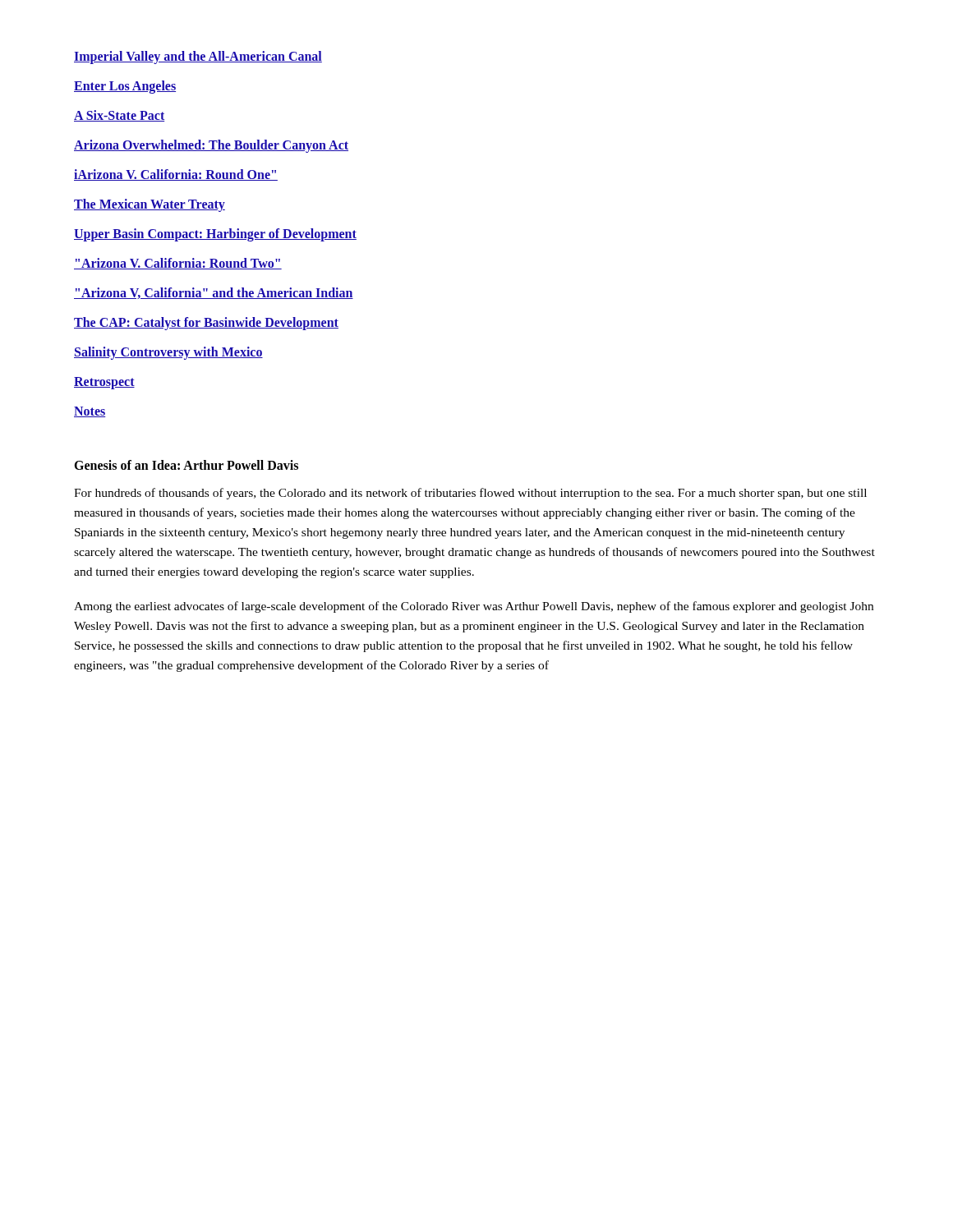Navigate to the passage starting "For hundreds of thousands of"
This screenshot has width=953, height=1232.
pyautogui.click(x=474, y=532)
